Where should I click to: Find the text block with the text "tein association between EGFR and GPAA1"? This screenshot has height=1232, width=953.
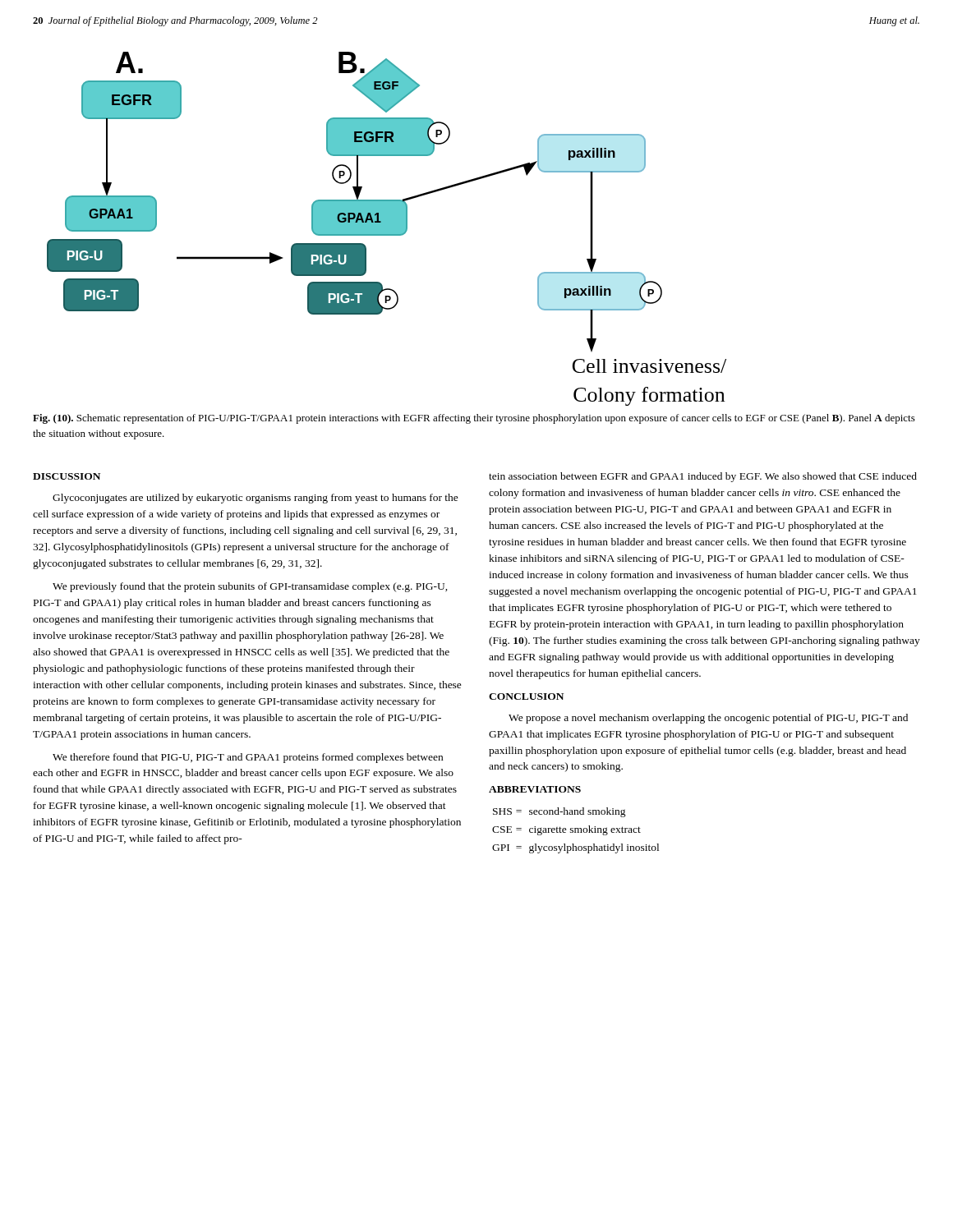[704, 575]
